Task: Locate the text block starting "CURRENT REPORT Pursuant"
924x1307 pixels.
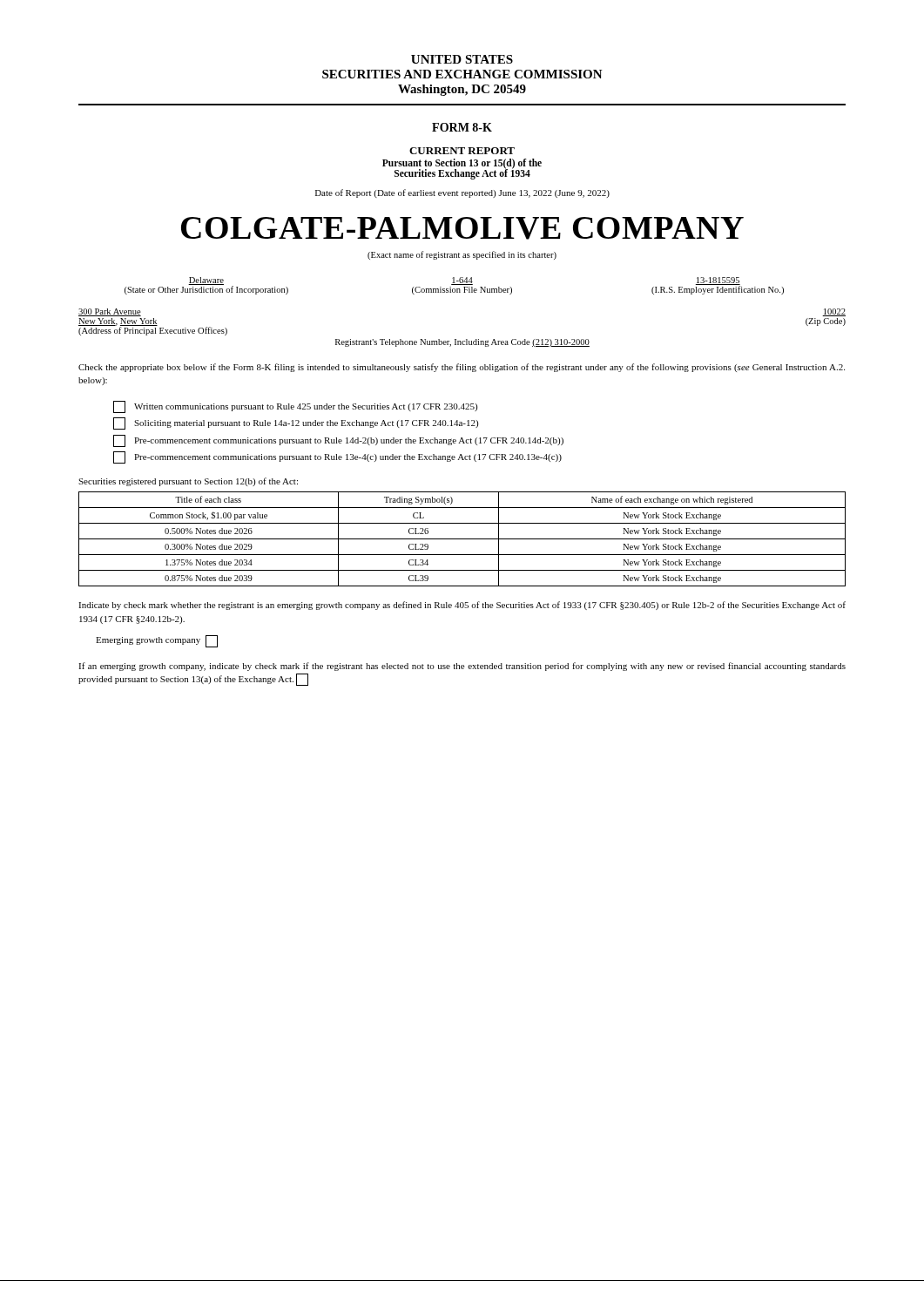Action: [x=462, y=161]
